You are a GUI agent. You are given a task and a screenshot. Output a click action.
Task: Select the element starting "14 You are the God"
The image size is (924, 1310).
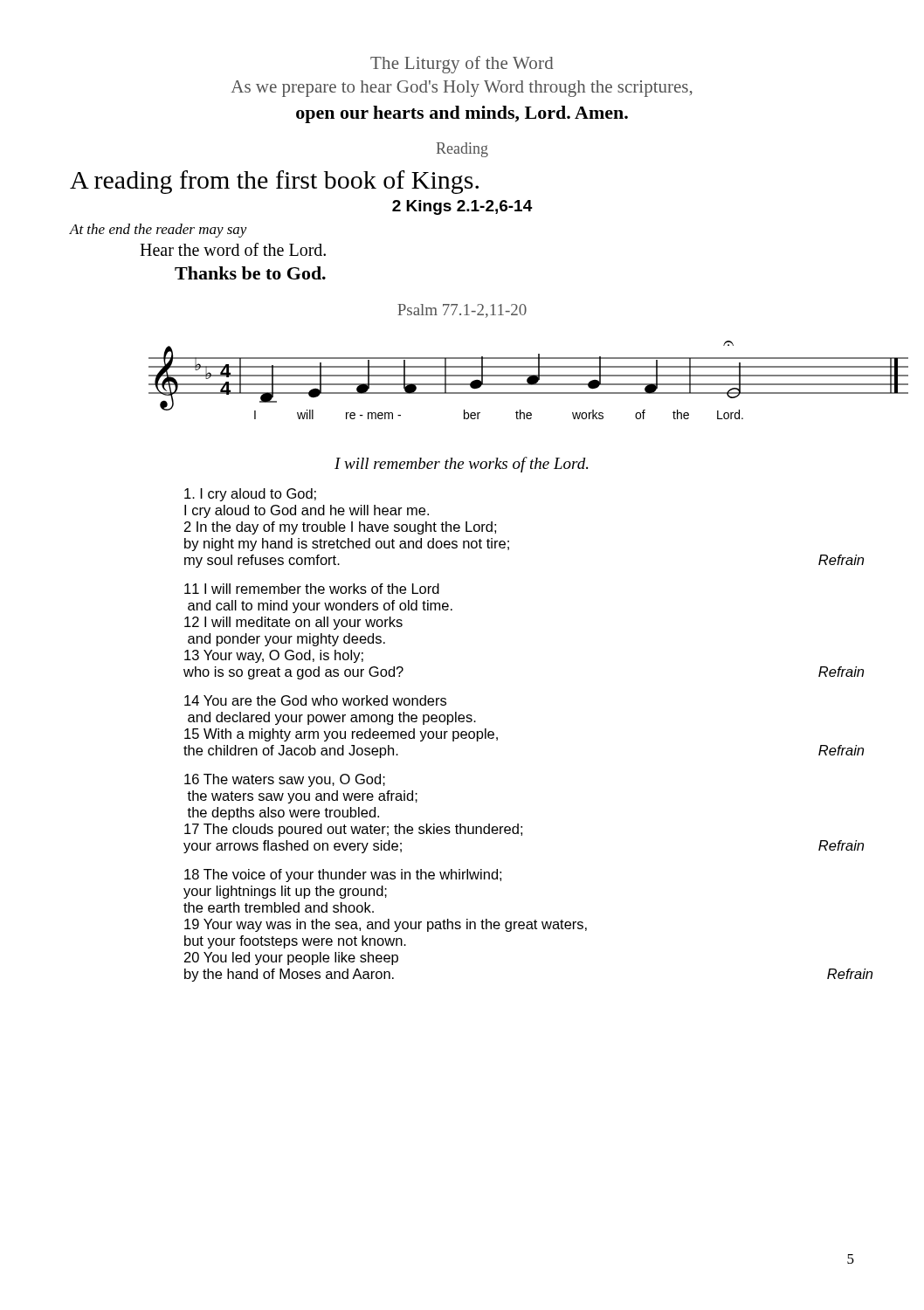pyautogui.click(x=480, y=726)
